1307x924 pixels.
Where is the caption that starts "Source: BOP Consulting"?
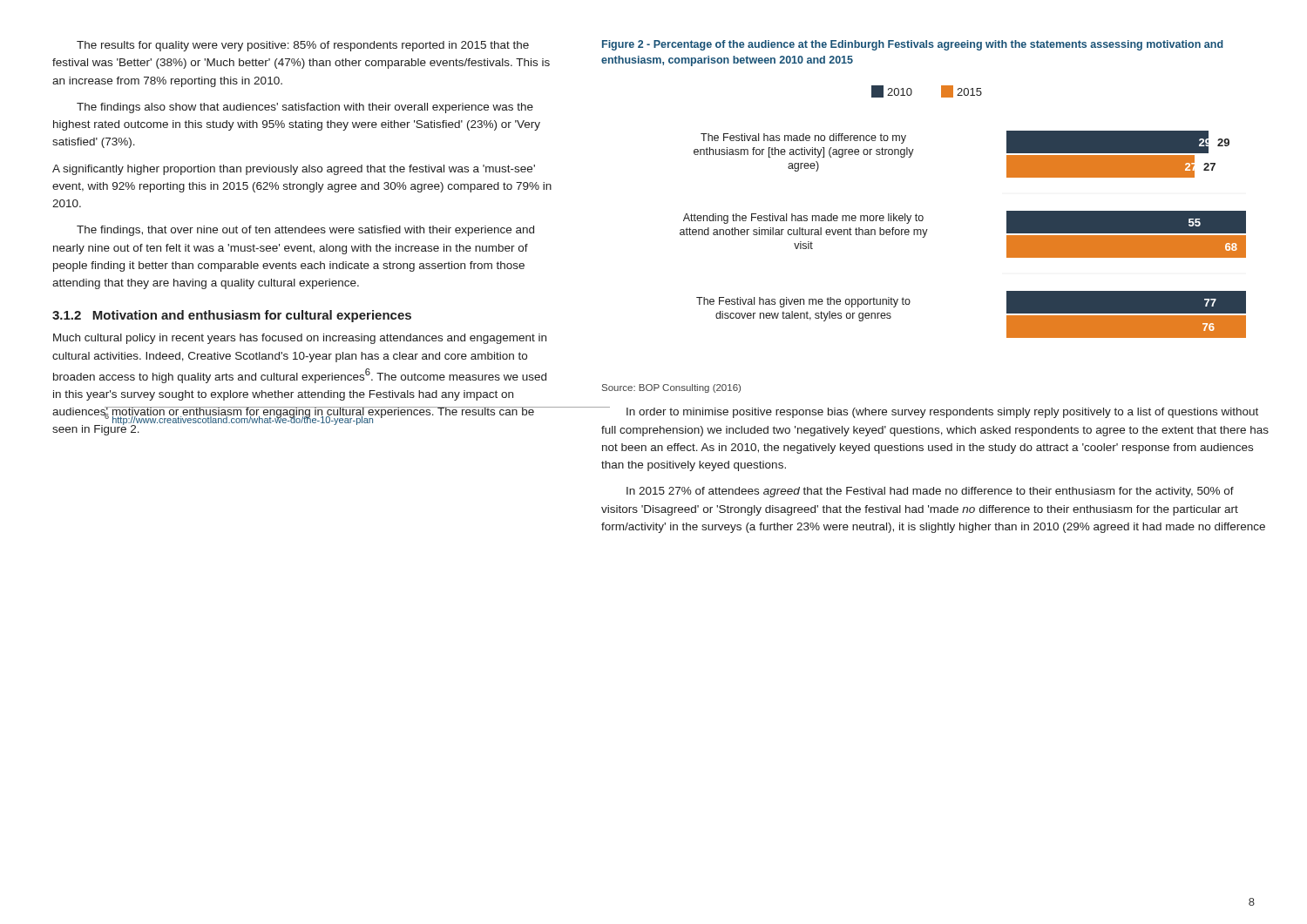671,388
